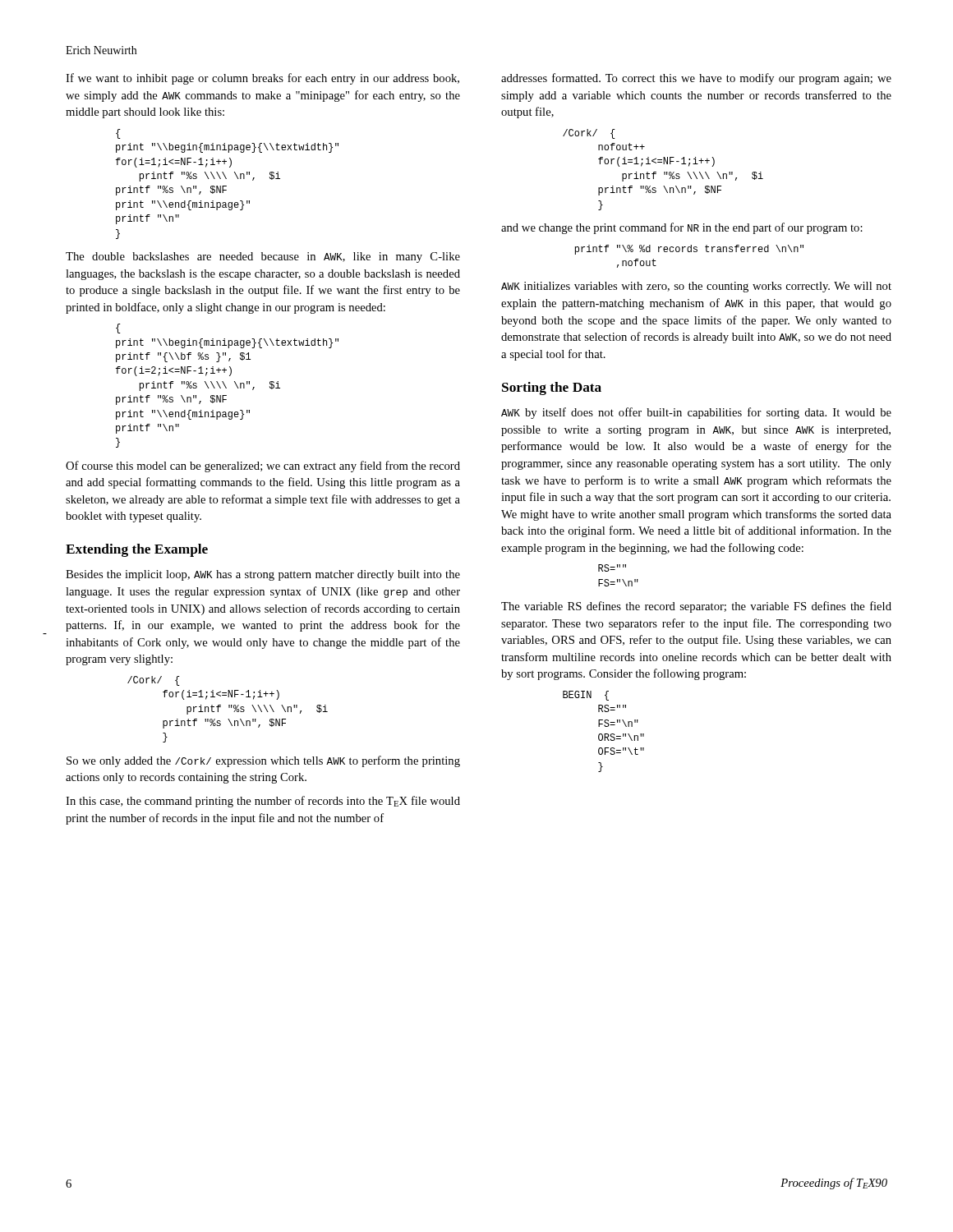Point to the element starting "/Cork/ { for(i=1;i<=NF-1;i++) printf "%s \\\\"
The image size is (953, 1232).
click(x=222, y=709)
